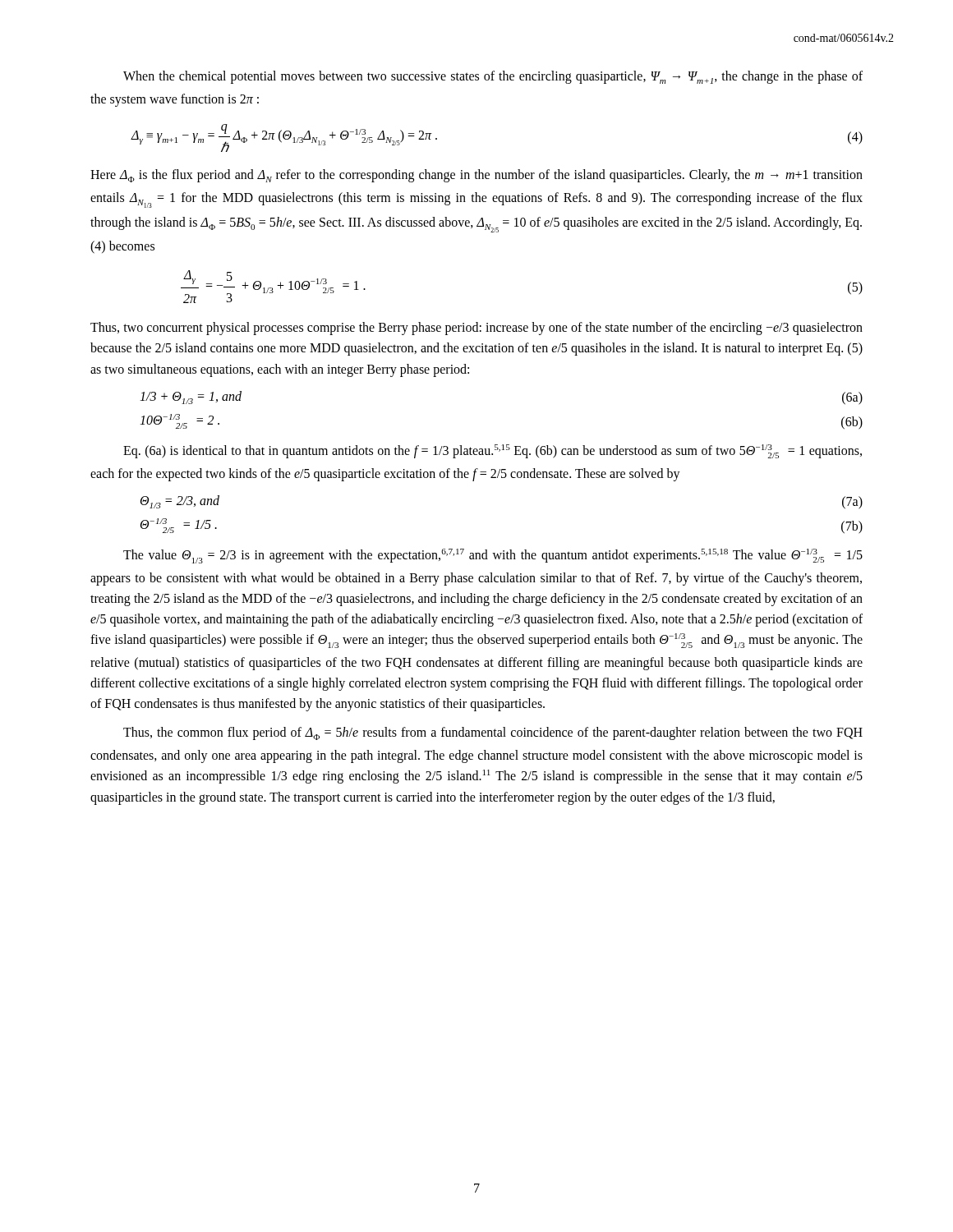The image size is (953, 1232).
Task: Click on the text block that reads "Thus, the common flux period"
Action: 476,765
